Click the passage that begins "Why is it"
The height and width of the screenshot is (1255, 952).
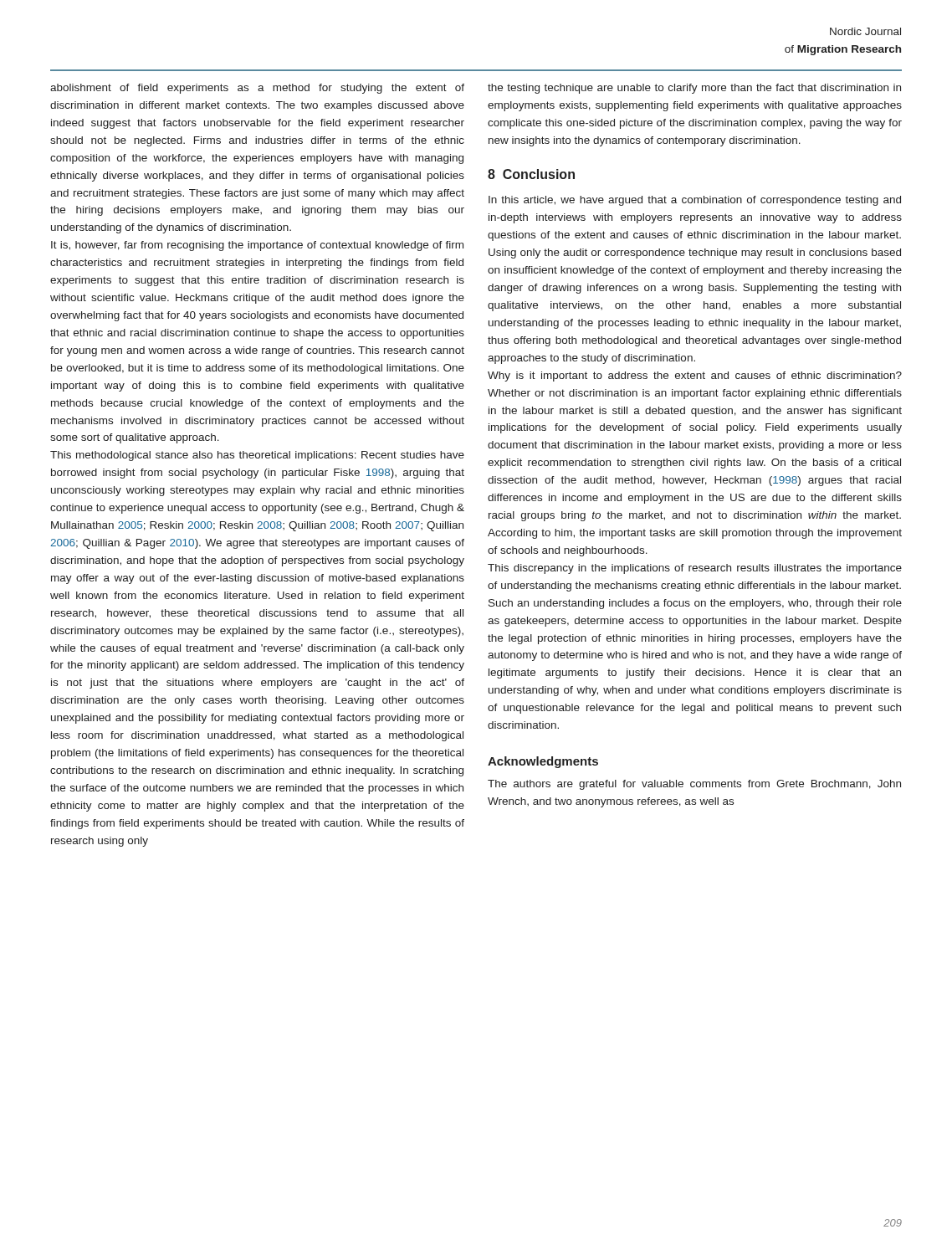pos(695,463)
